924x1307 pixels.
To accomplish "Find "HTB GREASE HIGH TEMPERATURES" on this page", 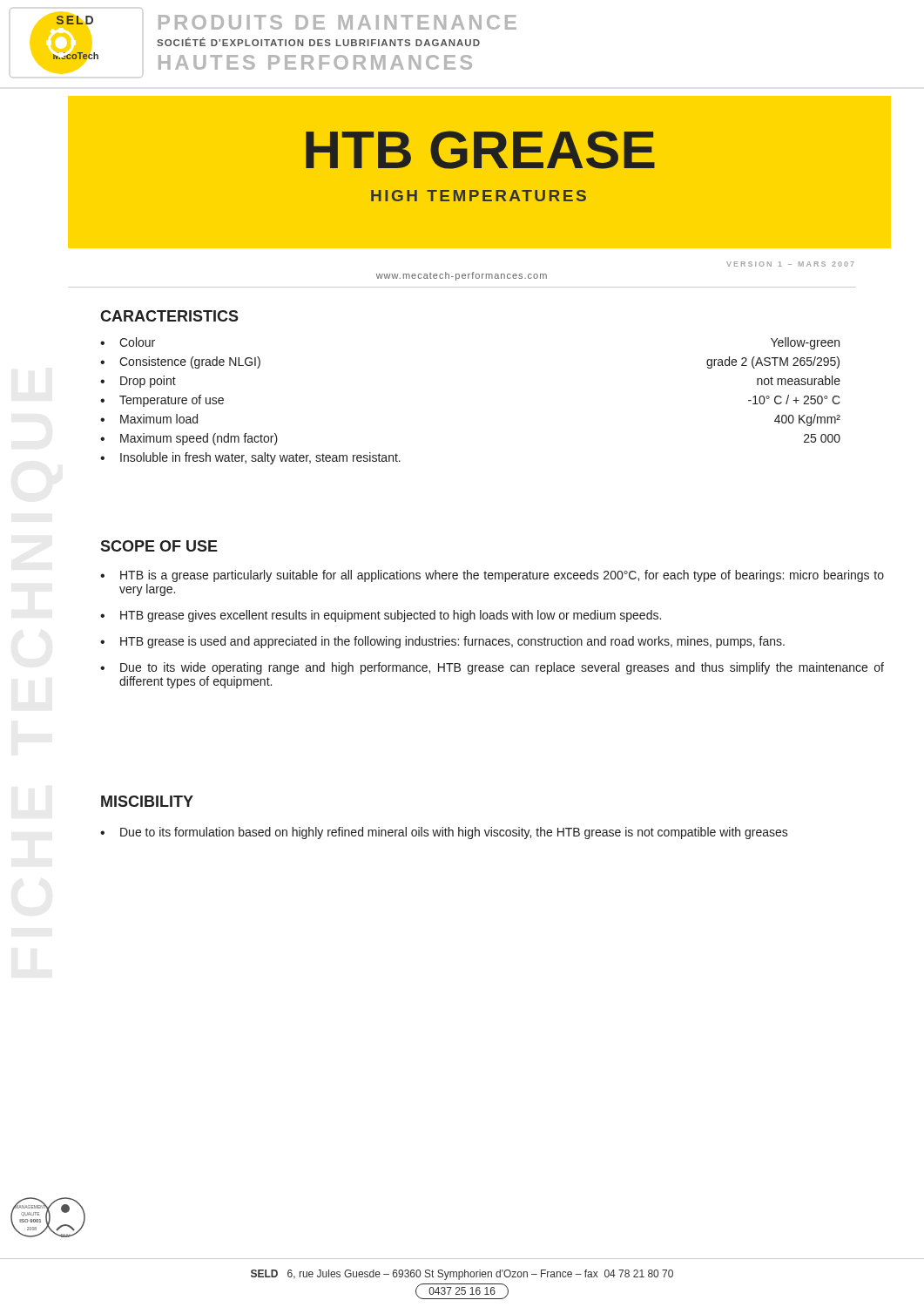I will [x=479, y=163].
